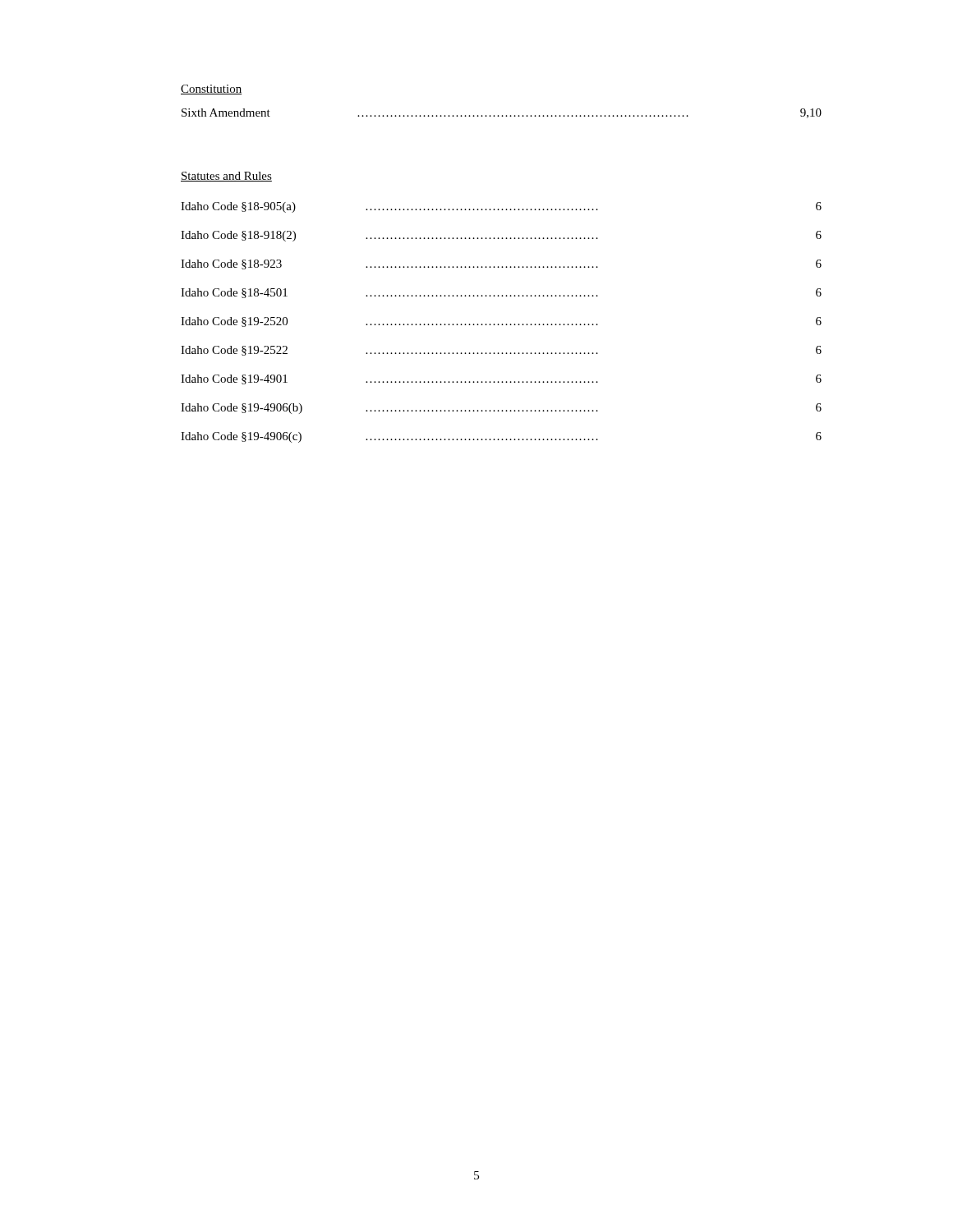This screenshot has width=953, height=1232.
Task: Select the list item that reads "Idaho Code §19-2520 ………………………………………………… 6"
Action: coord(501,322)
